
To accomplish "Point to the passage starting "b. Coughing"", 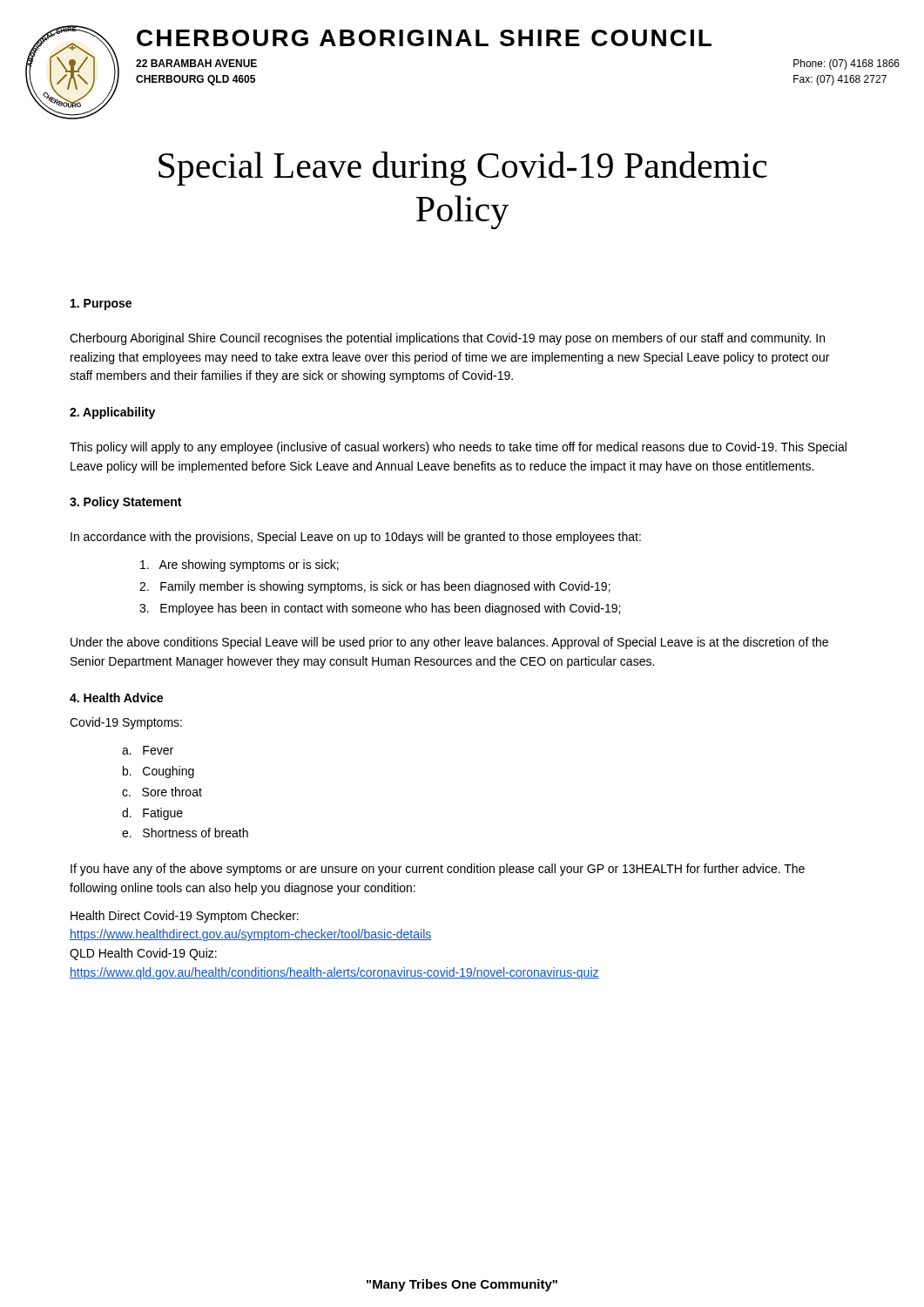I will (x=158, y=771).
